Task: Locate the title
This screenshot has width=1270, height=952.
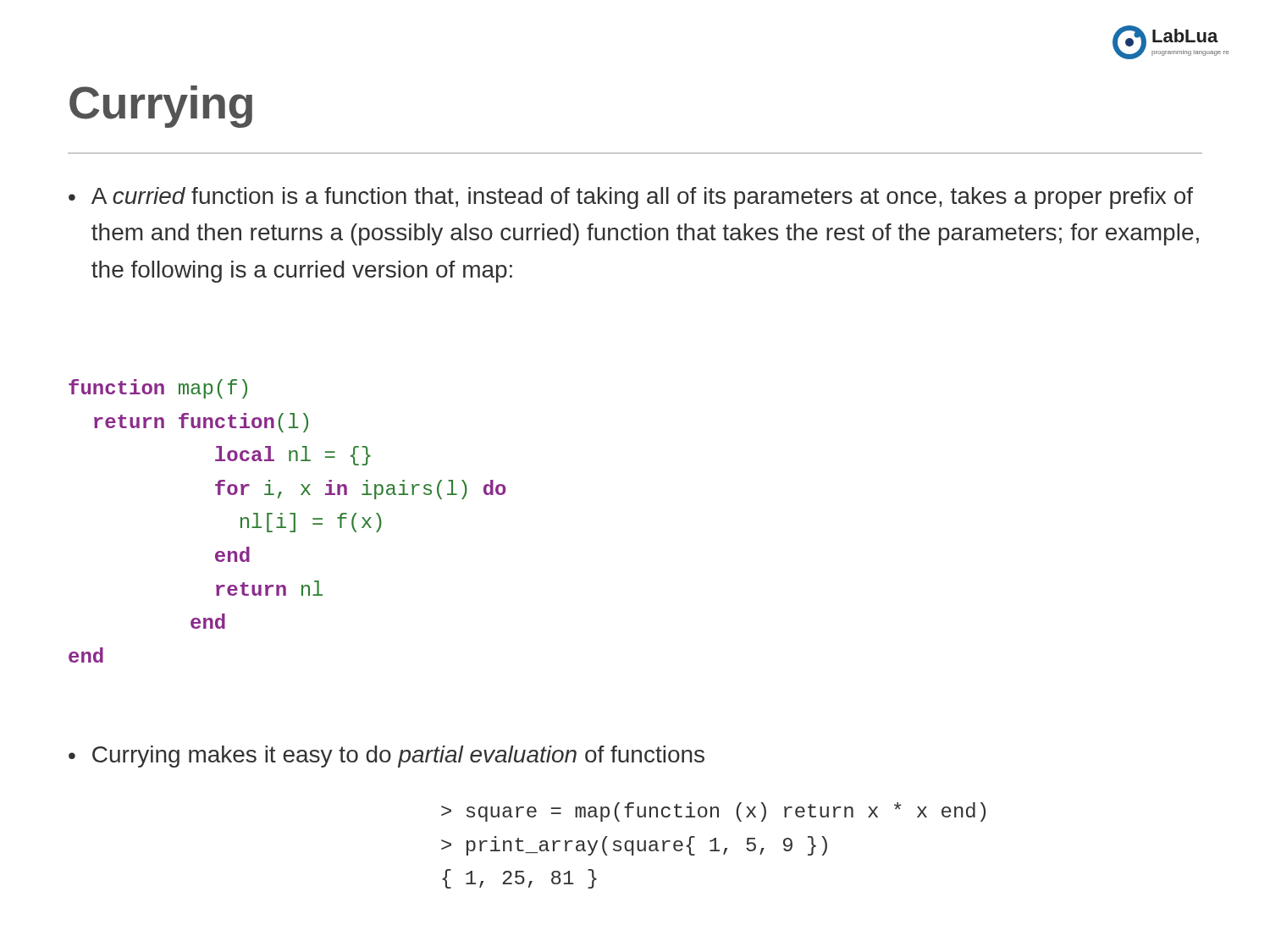Action: (161, 102)
